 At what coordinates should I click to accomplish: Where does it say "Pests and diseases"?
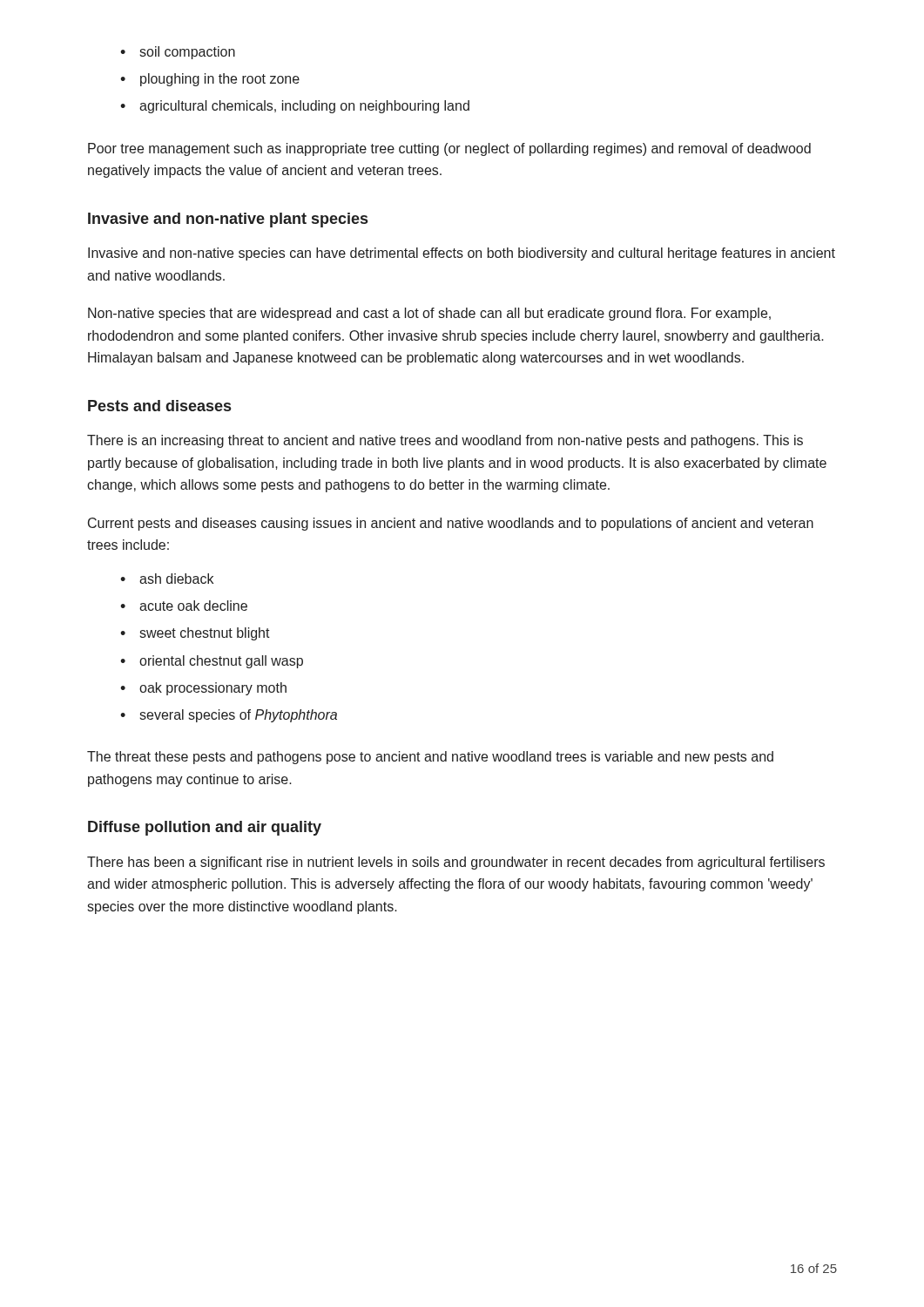[x=159, y=406]
